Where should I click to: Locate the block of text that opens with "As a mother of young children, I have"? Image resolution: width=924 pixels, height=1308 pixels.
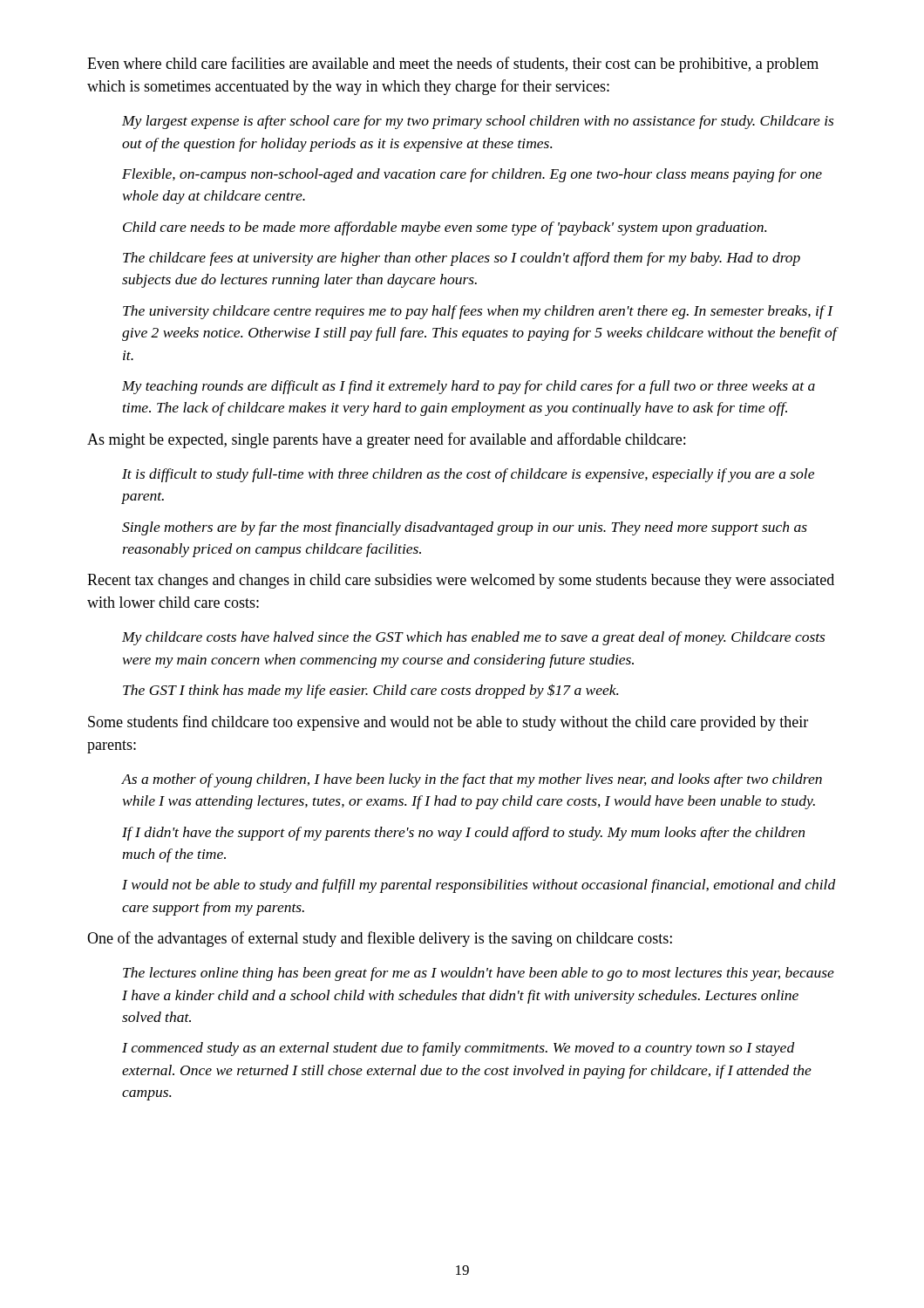472,790
